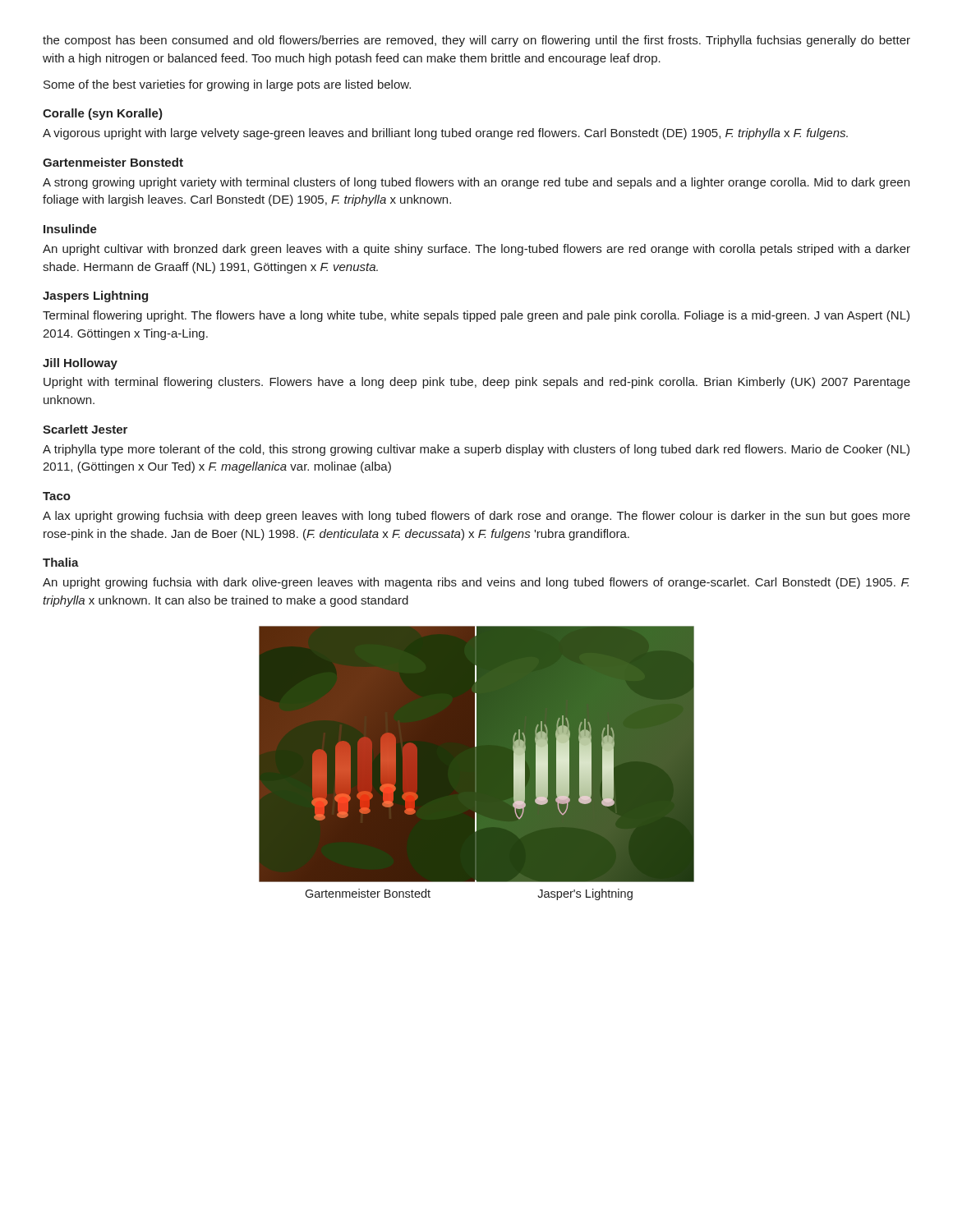
Task: Click on the text block that says "A vigorous upright with large velvety sage-green leaves"
Action: point(476,133)
